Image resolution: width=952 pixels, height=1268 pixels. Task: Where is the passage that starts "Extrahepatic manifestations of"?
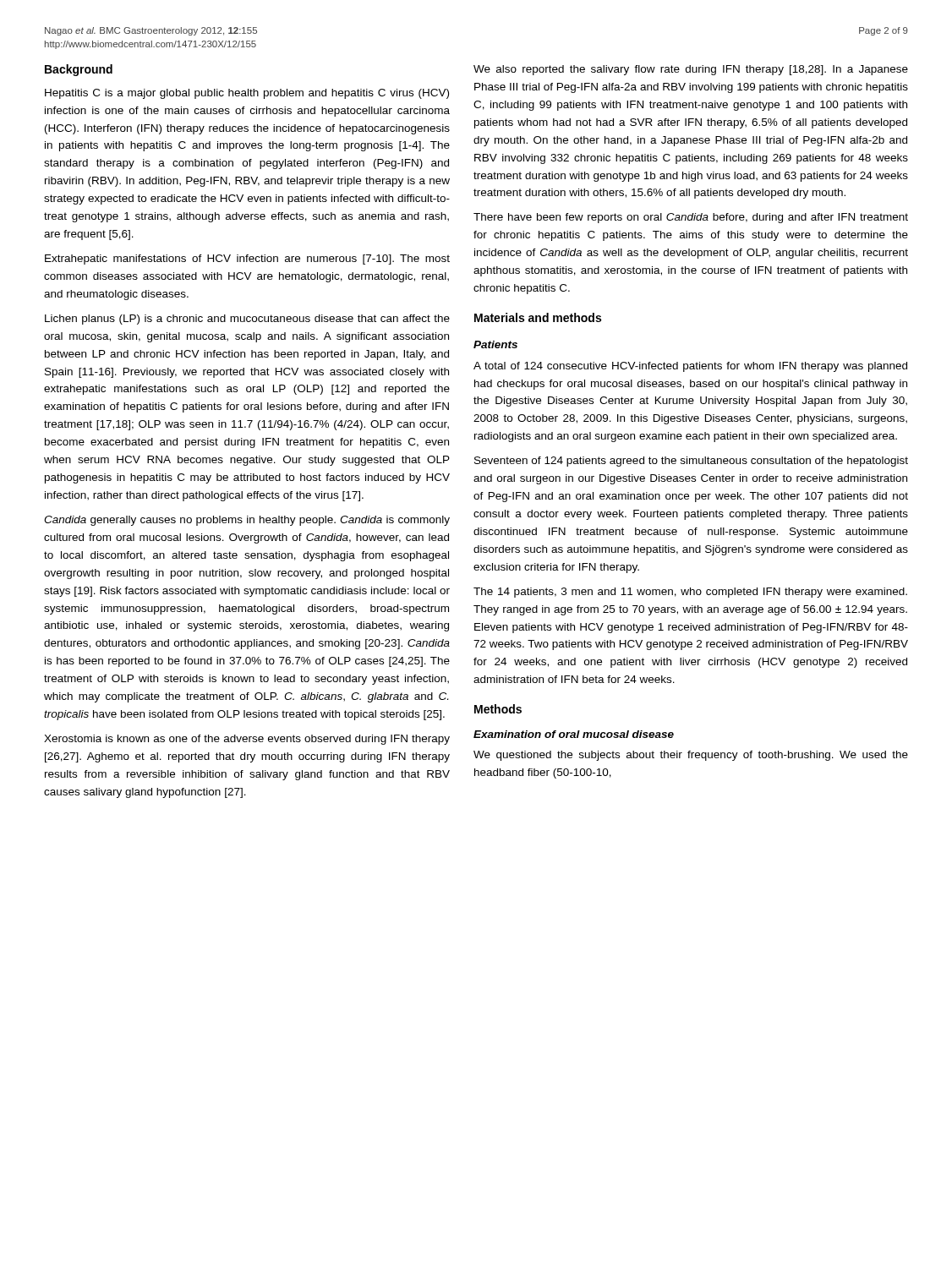[247, 277]
